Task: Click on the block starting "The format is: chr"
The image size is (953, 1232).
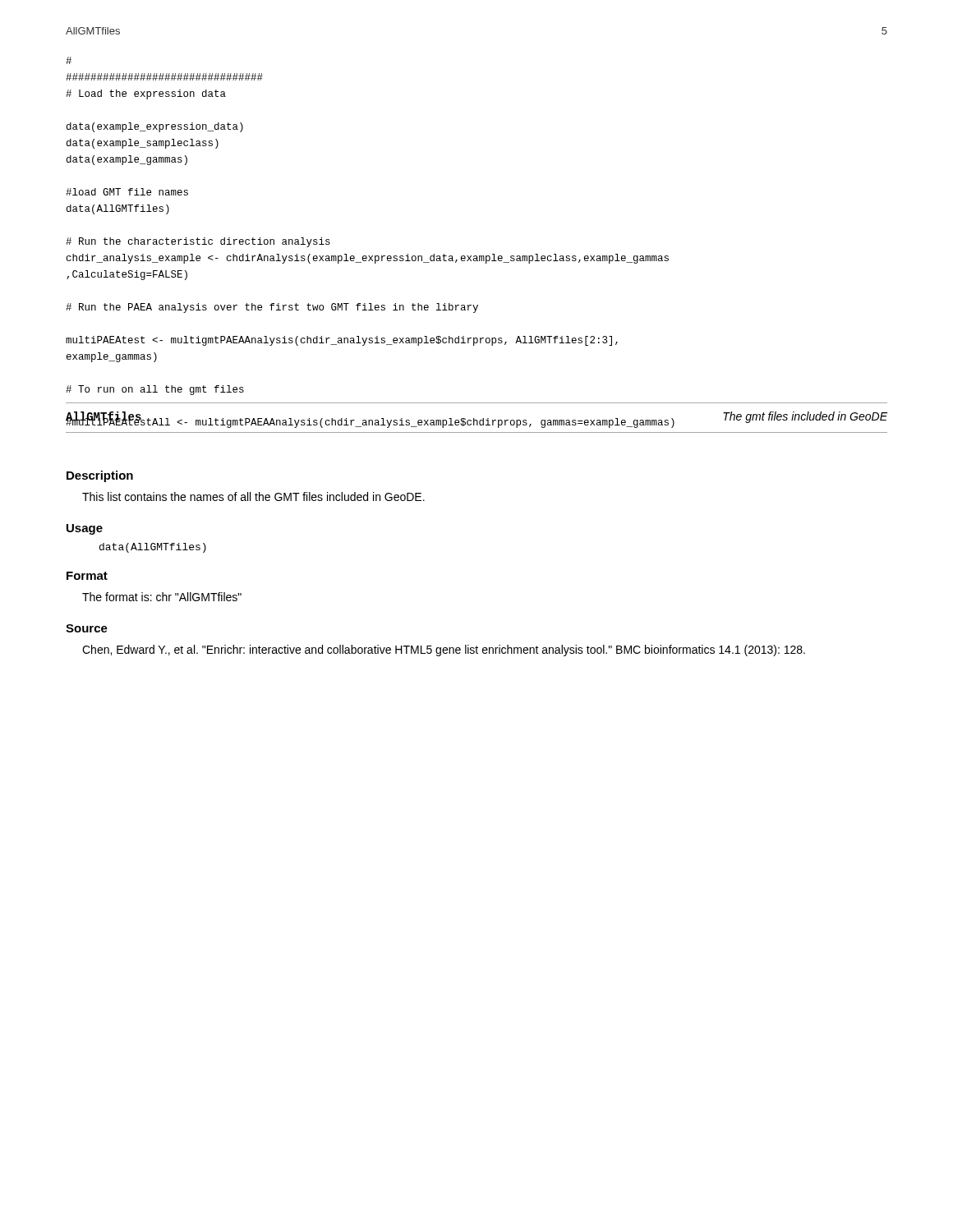Action: (162, 597)
